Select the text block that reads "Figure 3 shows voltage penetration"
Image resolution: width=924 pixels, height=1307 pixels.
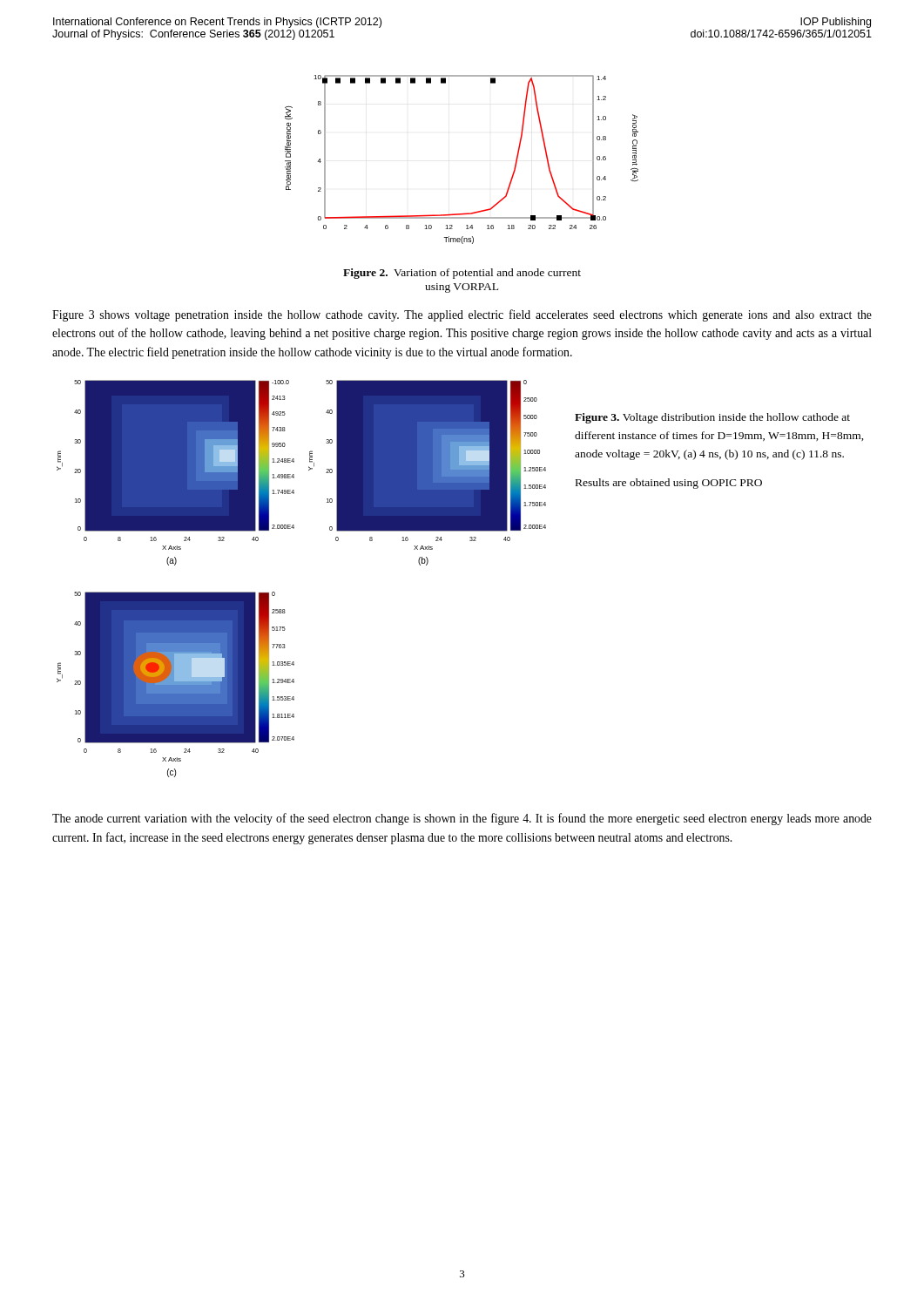click(x=462, y=334)
